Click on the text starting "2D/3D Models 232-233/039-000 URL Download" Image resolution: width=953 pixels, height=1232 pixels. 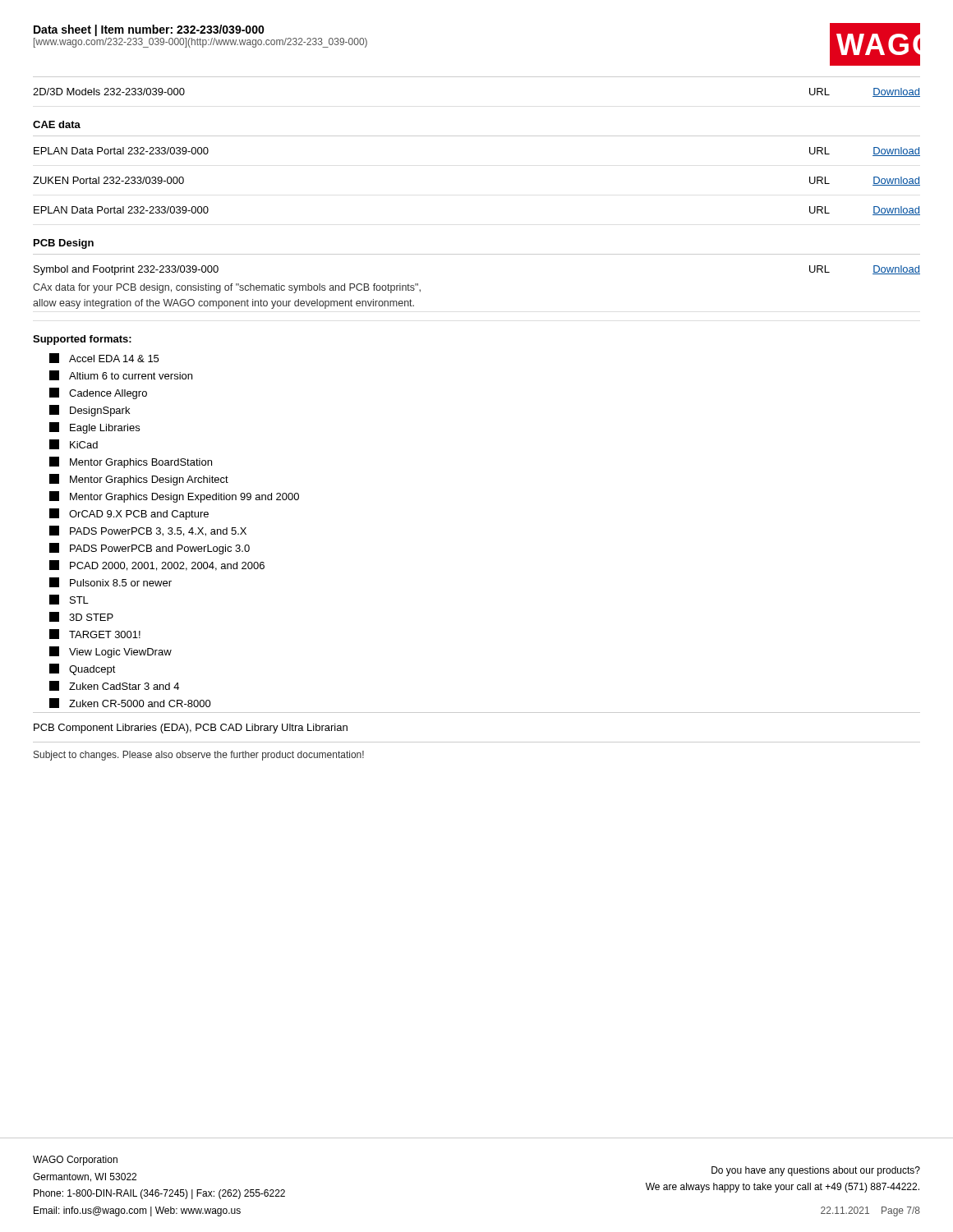(106, 92)
